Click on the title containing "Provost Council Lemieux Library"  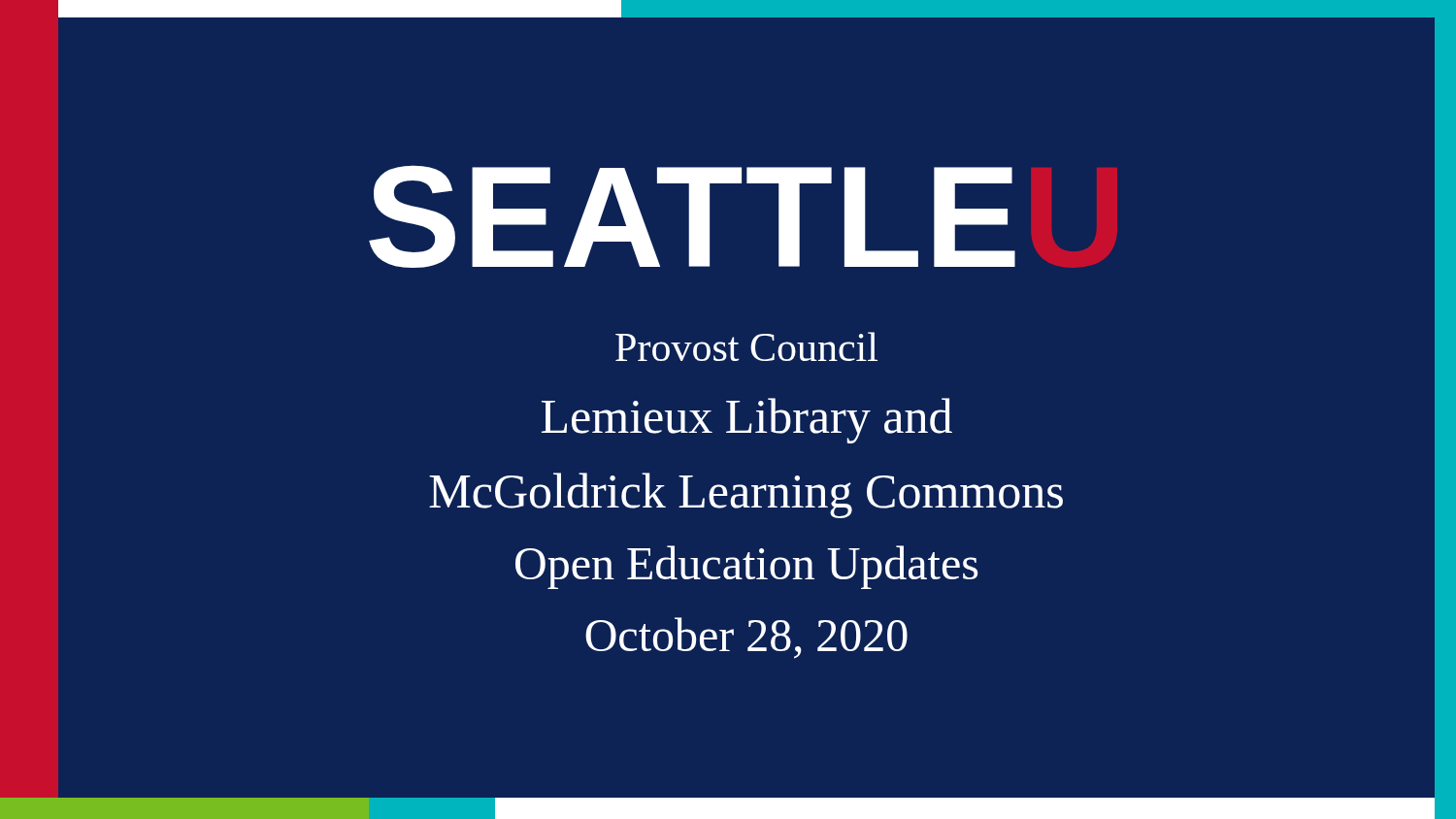coord(746,494)
